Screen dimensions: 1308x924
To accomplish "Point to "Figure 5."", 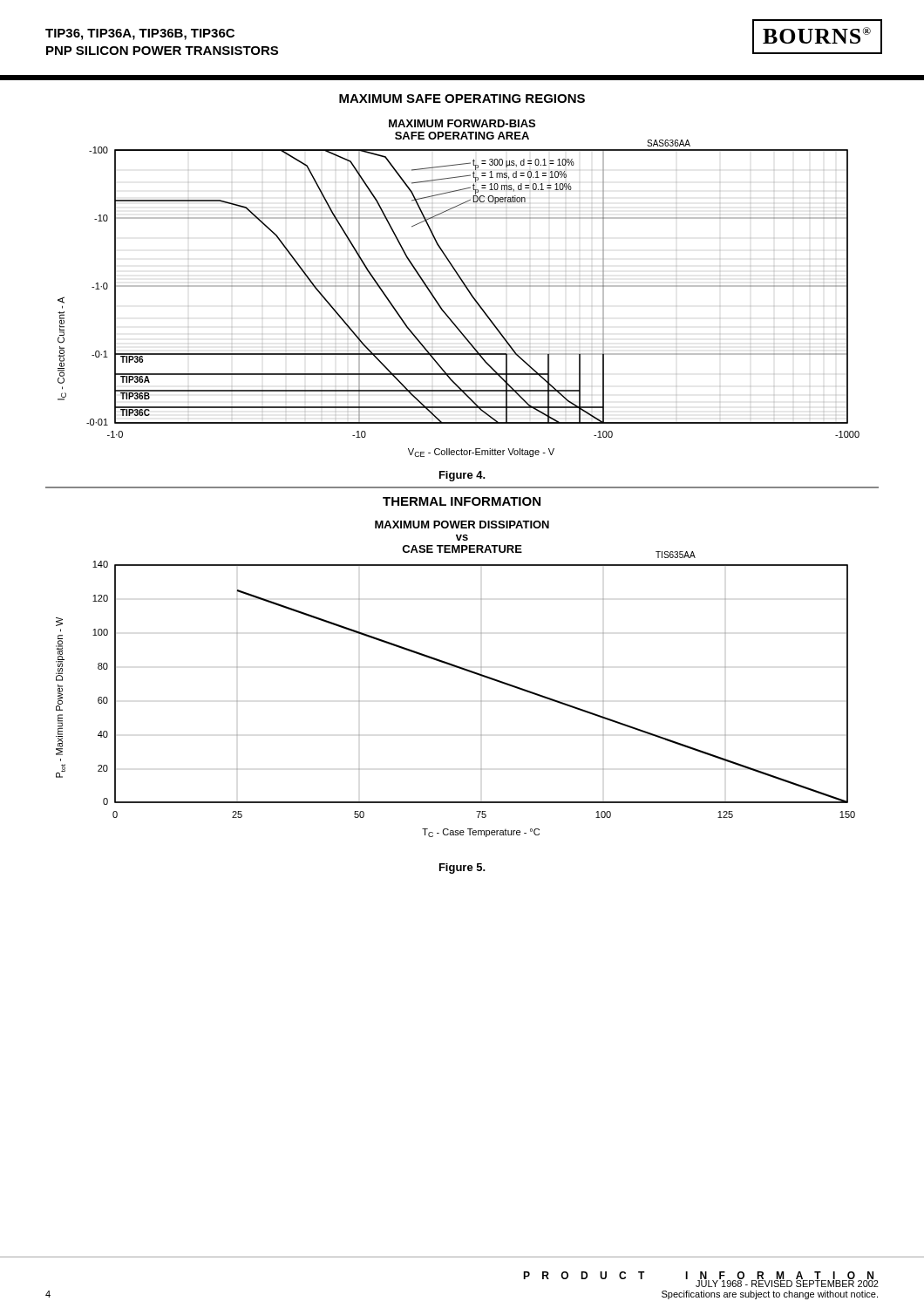I will (462, 867).
